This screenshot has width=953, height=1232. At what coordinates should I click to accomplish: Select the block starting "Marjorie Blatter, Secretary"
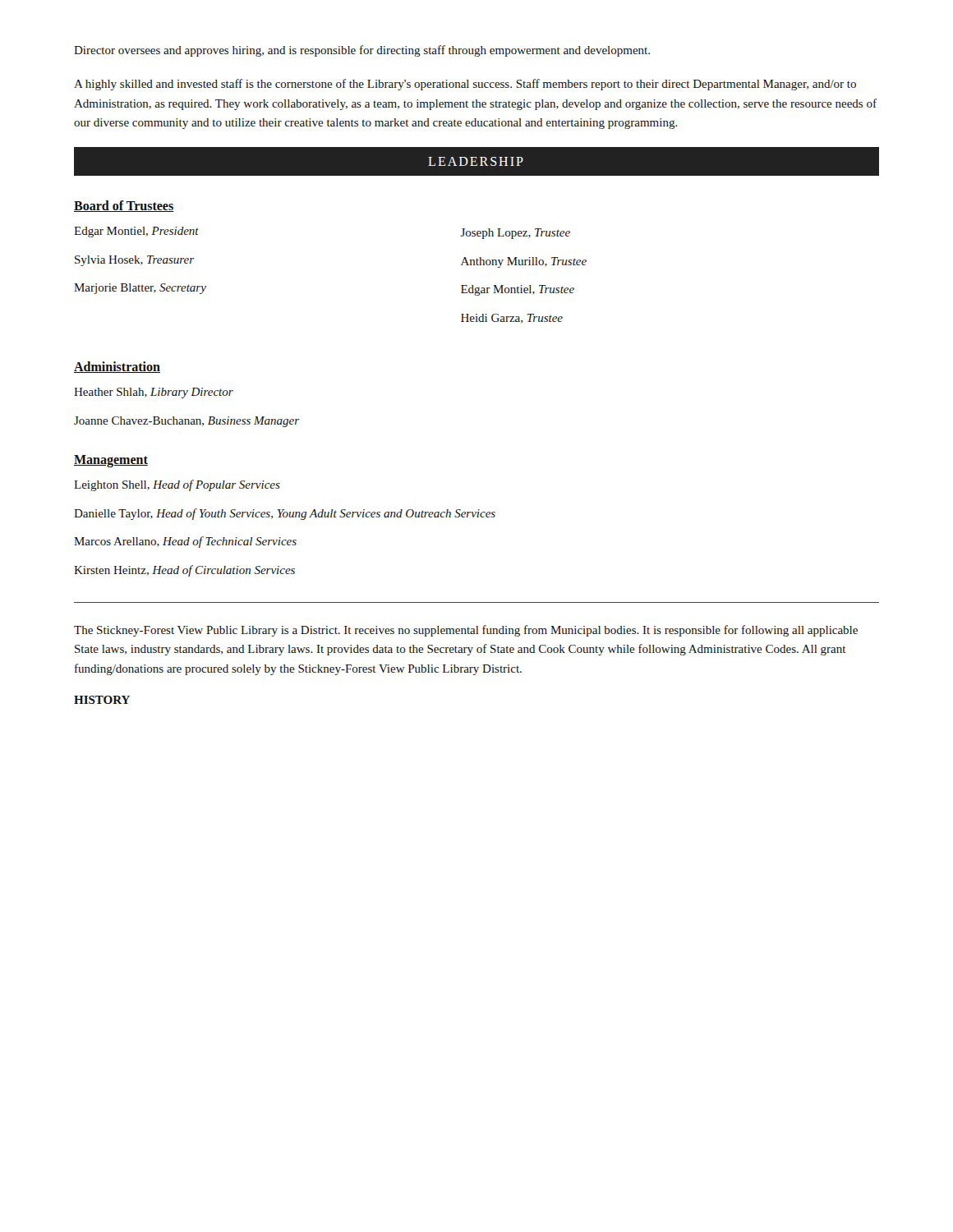pos(140,287)
